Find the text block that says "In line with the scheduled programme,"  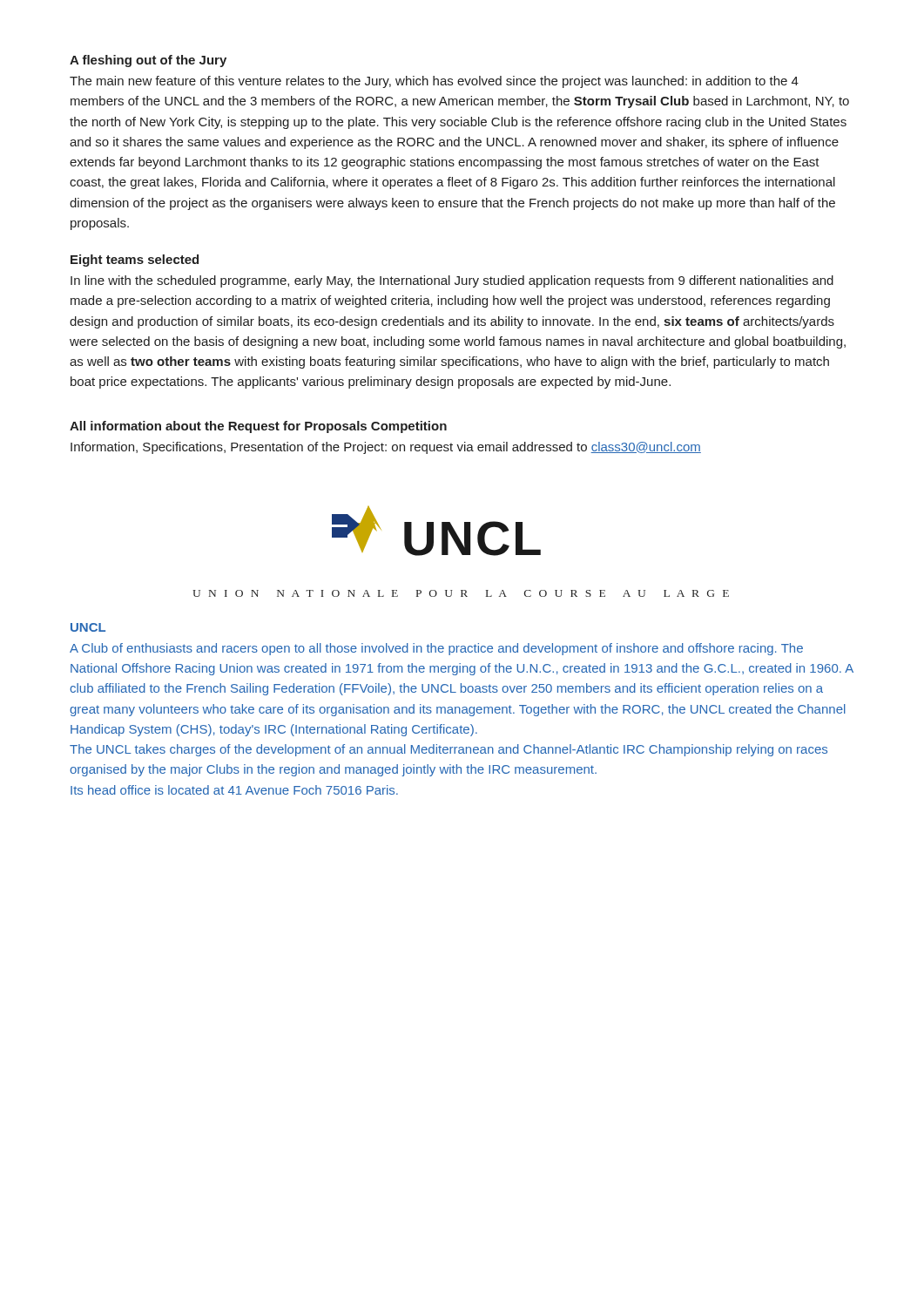(x=458, y=331)
